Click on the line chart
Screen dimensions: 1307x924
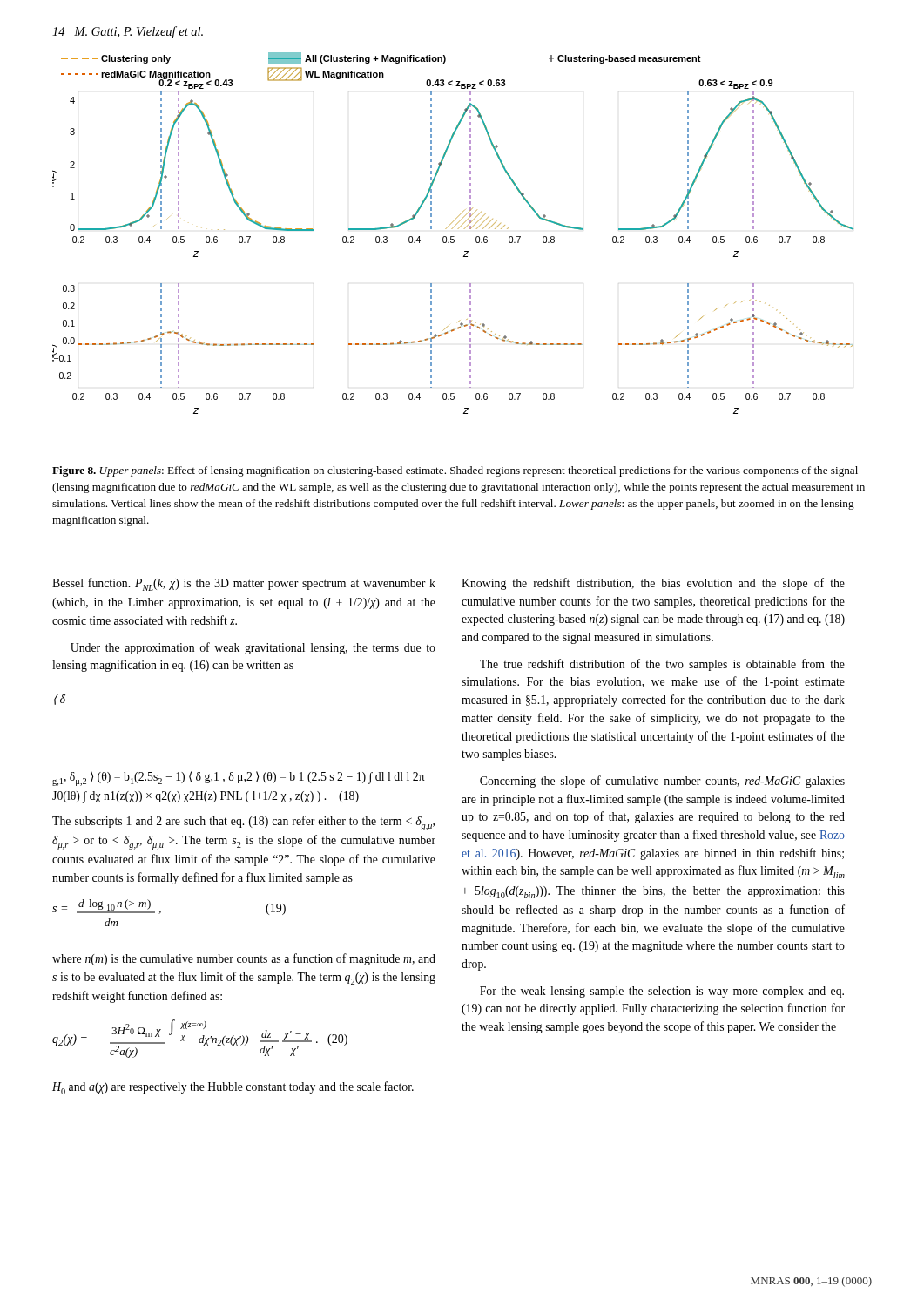(462, 248)
